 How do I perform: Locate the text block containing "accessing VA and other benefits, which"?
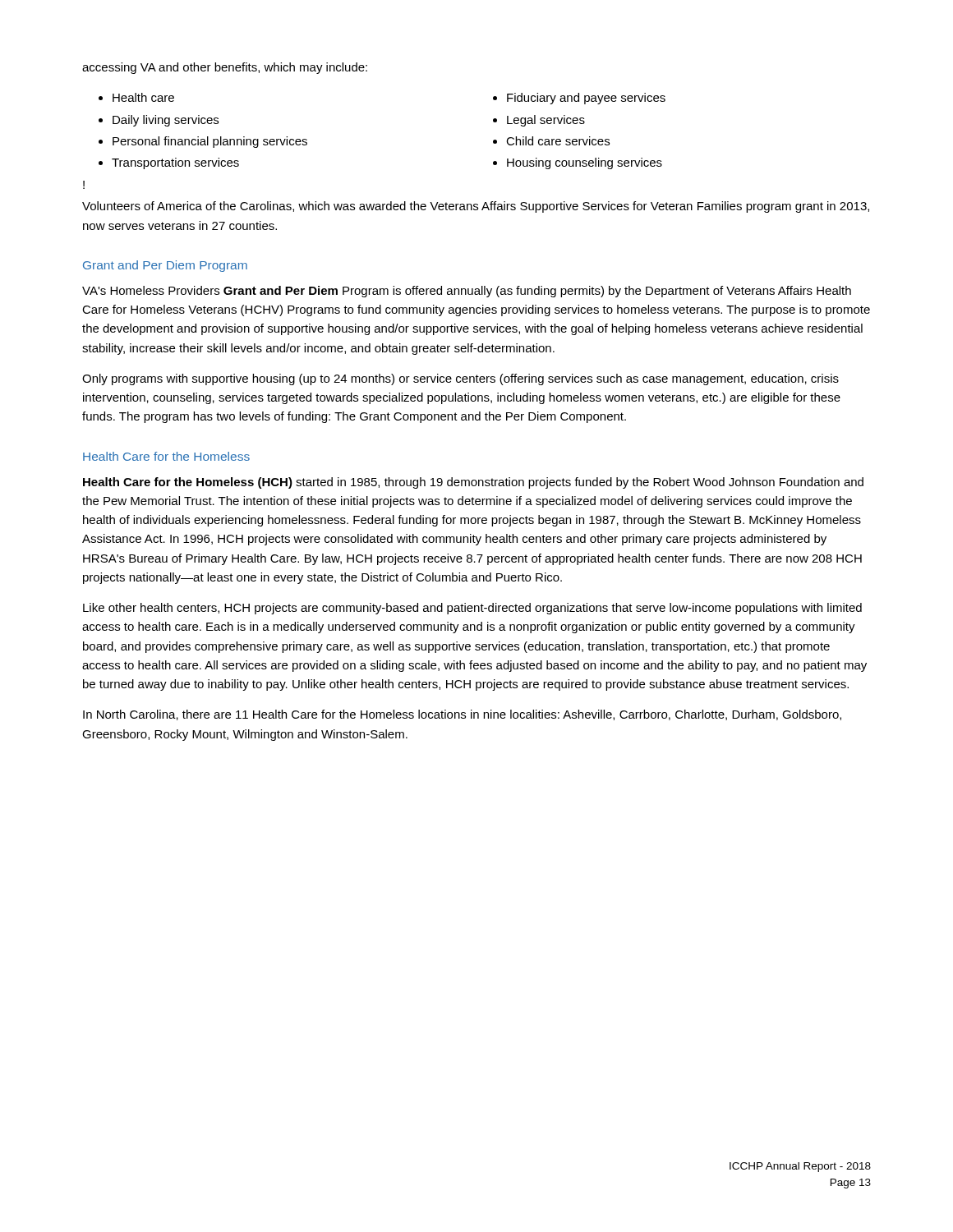225,67
